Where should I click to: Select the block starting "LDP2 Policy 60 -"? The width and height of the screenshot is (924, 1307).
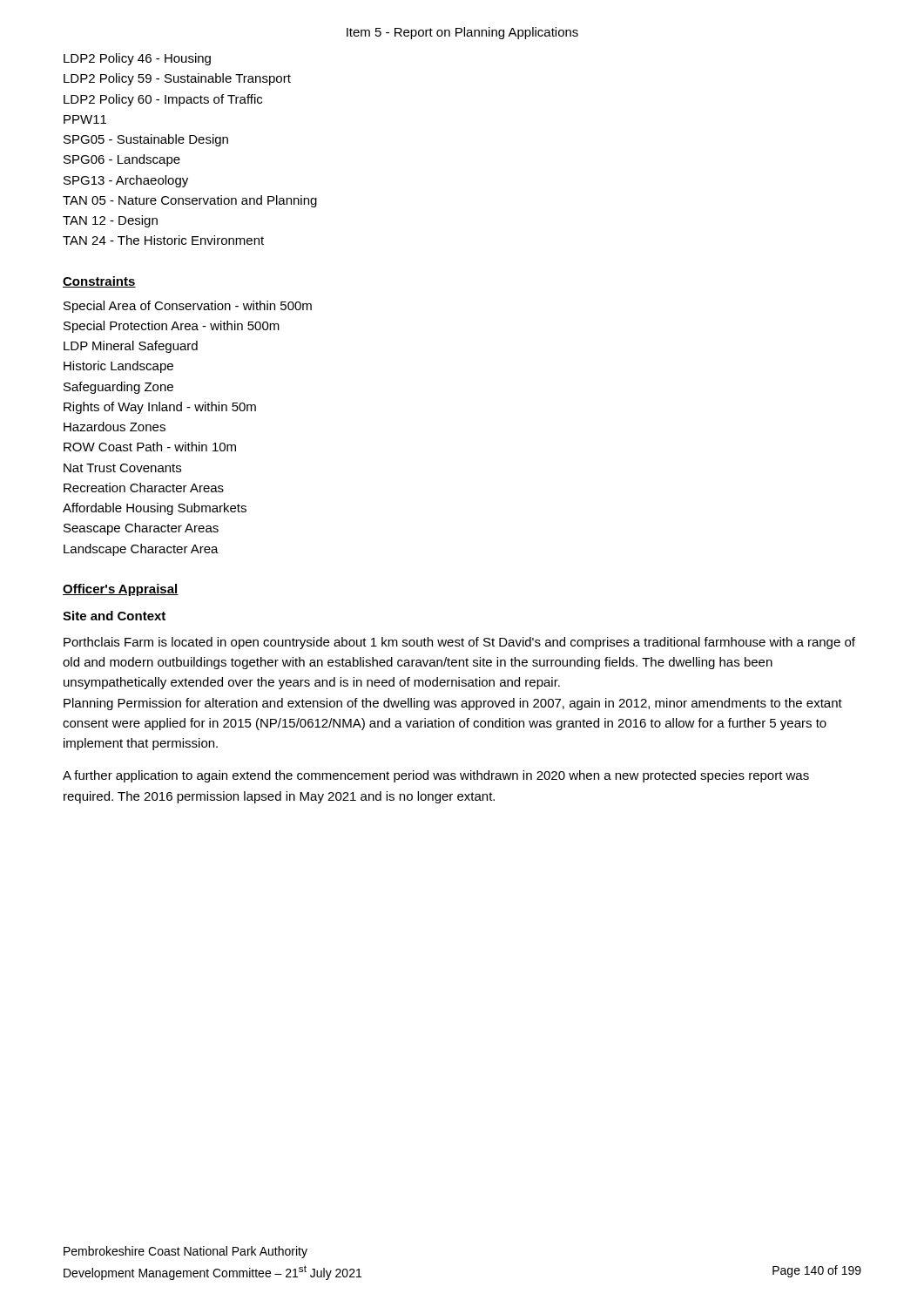[x=163, y=98]
